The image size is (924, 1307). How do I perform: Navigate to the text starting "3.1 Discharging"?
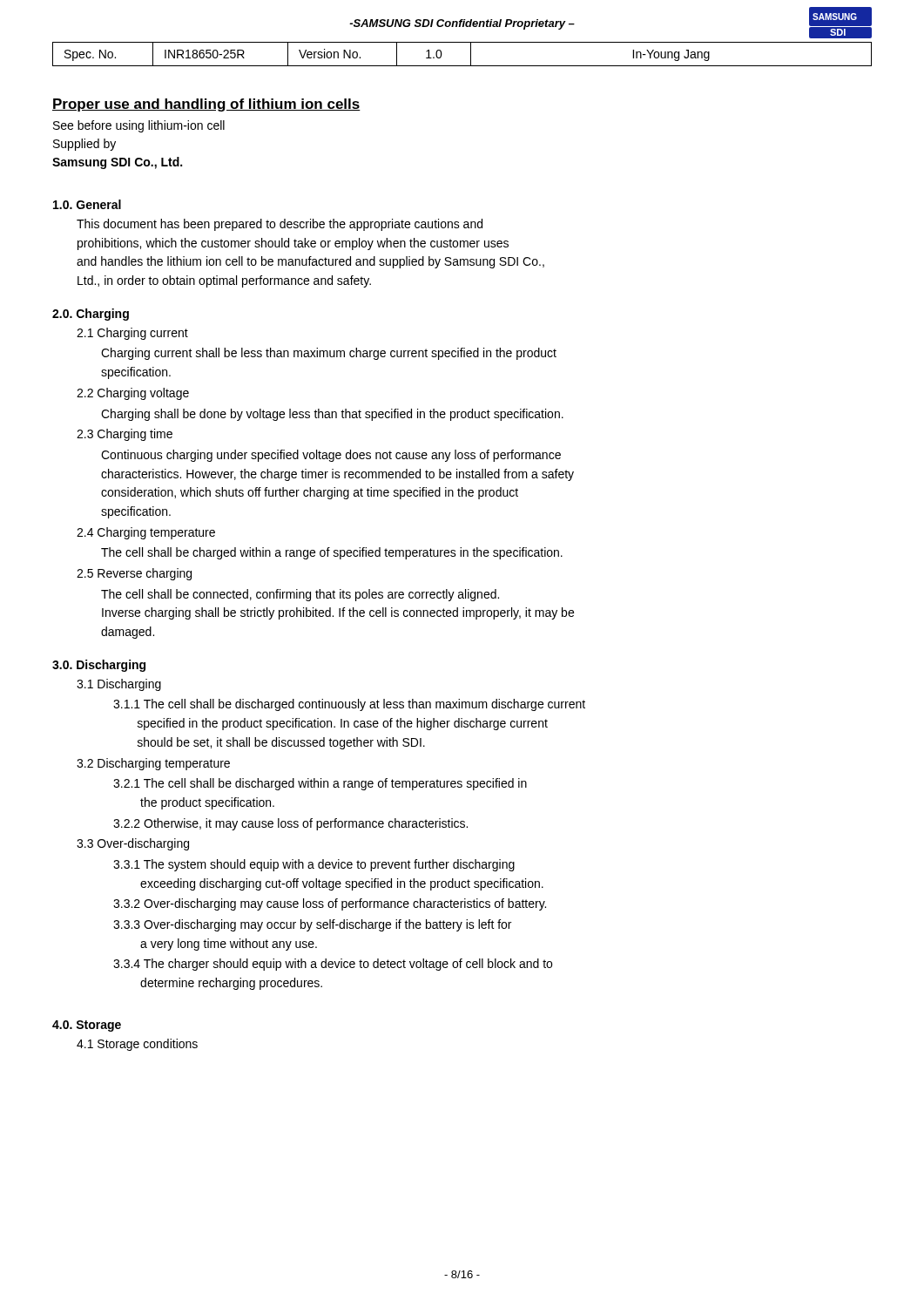tap(119, 684)
